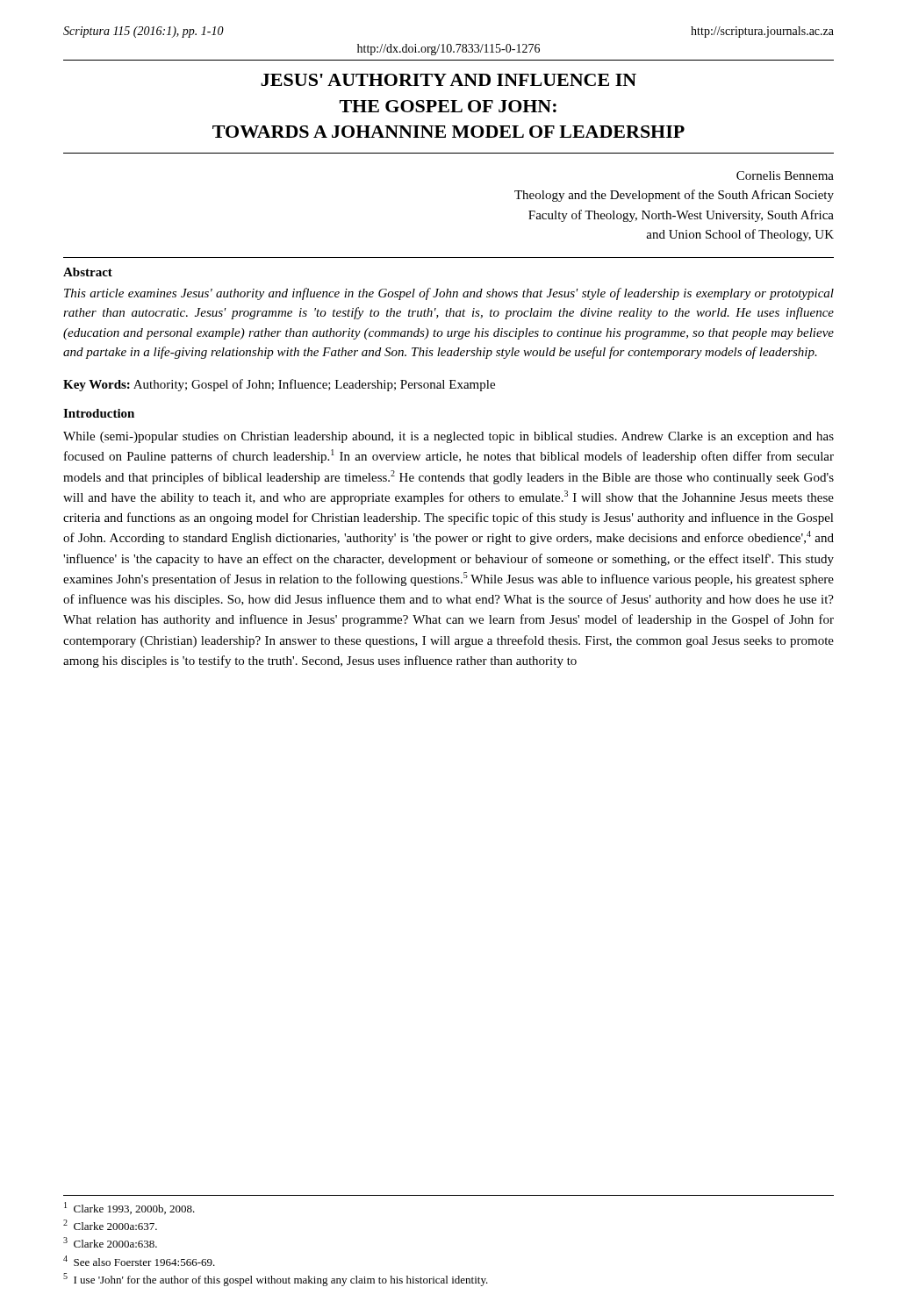Locate the text block that reads "While (semi-)popular studies"
The width and height of the screenshot is (897, 1316).
pyautogui.click(x=448, y=548)
